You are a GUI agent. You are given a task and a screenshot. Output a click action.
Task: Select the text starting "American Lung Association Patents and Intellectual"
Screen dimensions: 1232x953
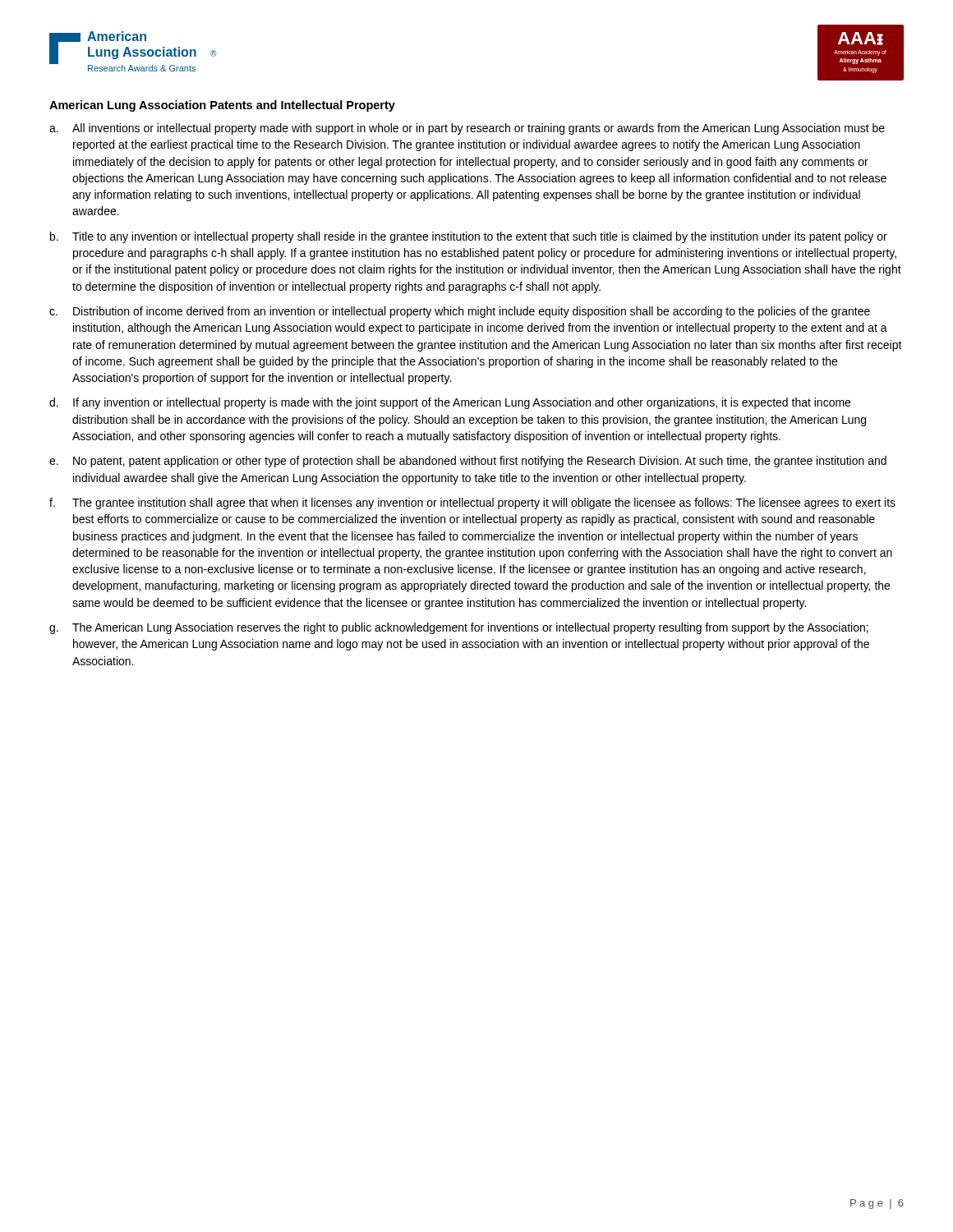point(222,106)
